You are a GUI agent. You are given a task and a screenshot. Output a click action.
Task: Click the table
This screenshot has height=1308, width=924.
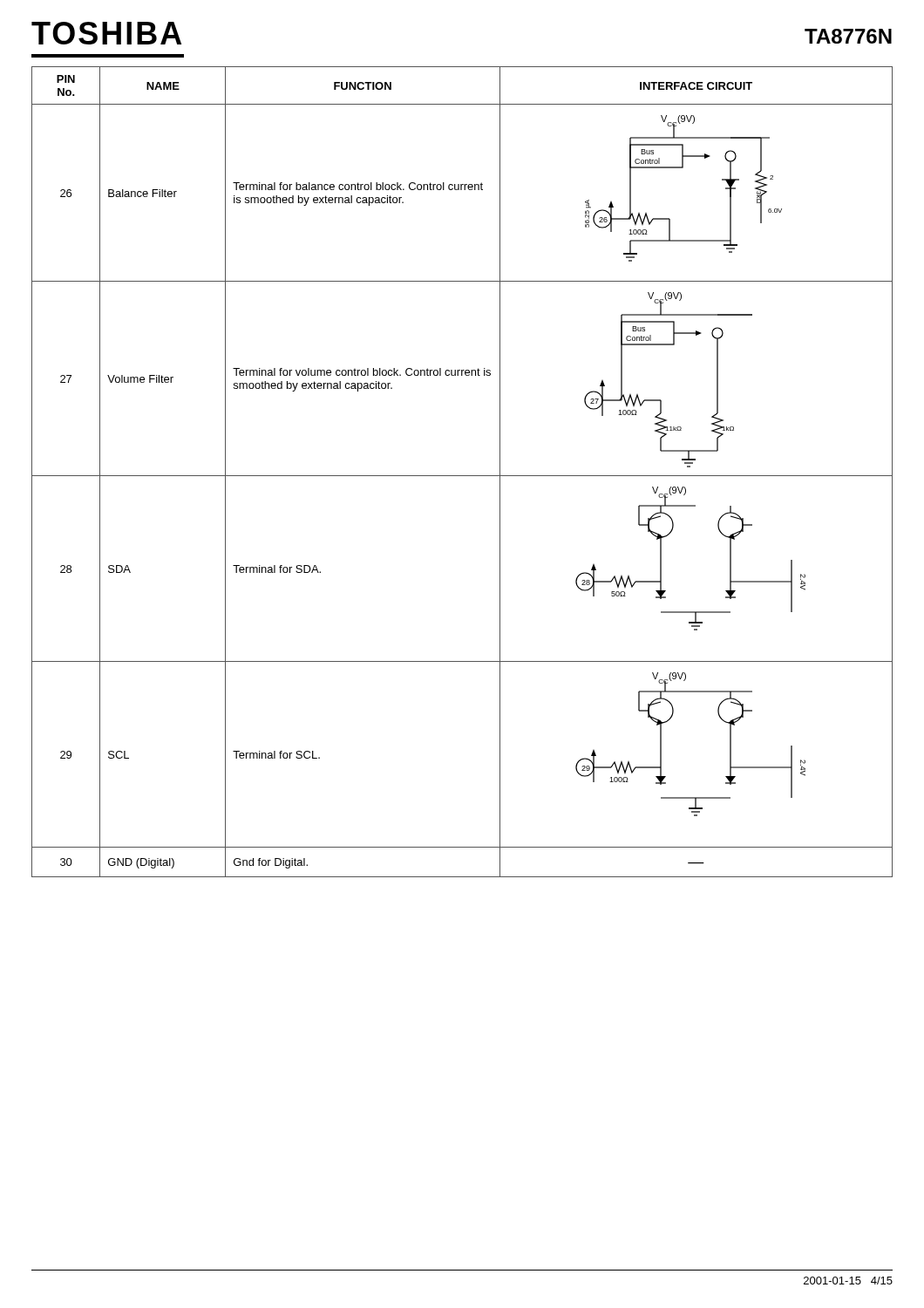click(x=462, y=472)
